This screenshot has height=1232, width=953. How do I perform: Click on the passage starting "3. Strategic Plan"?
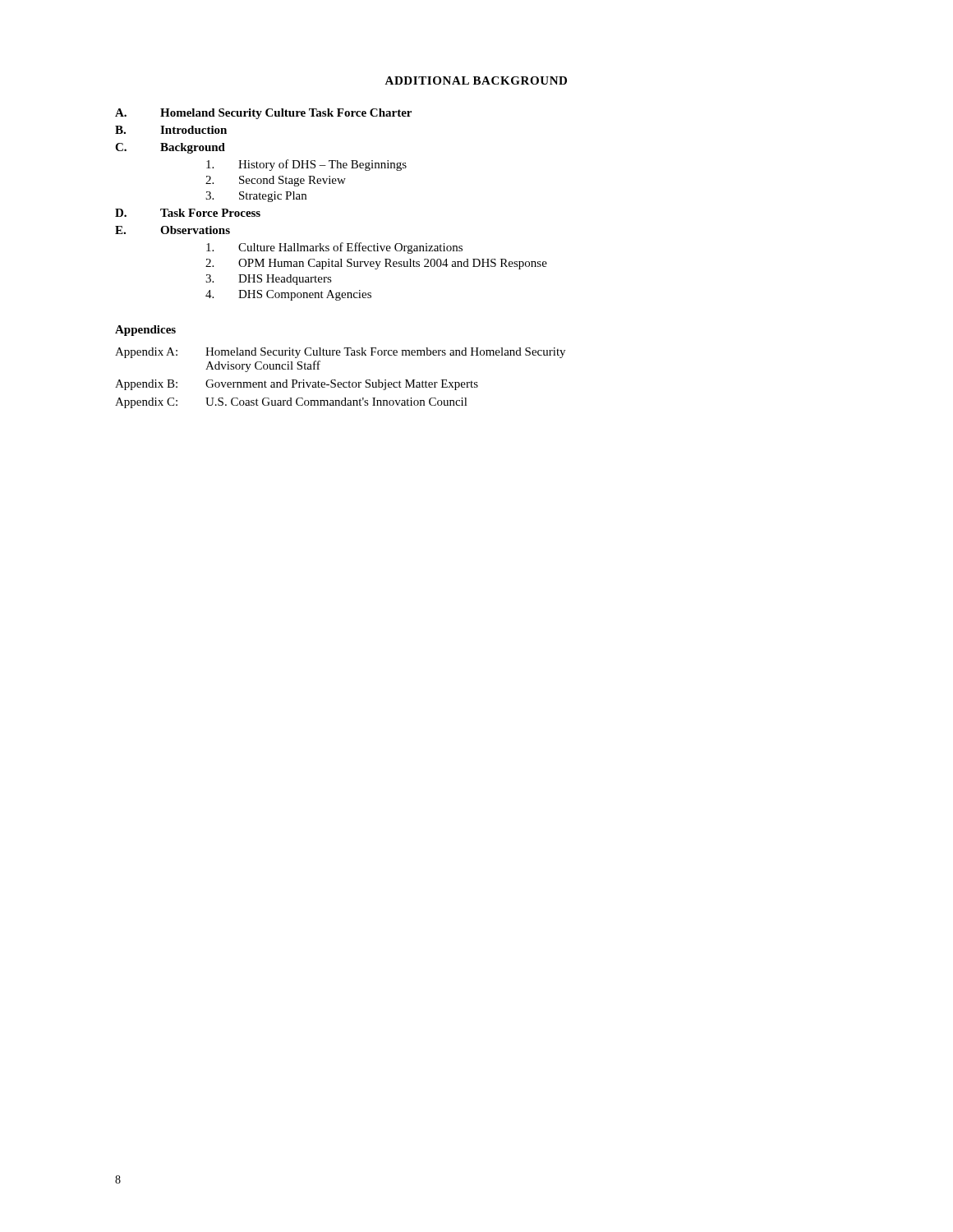point(256,197)
